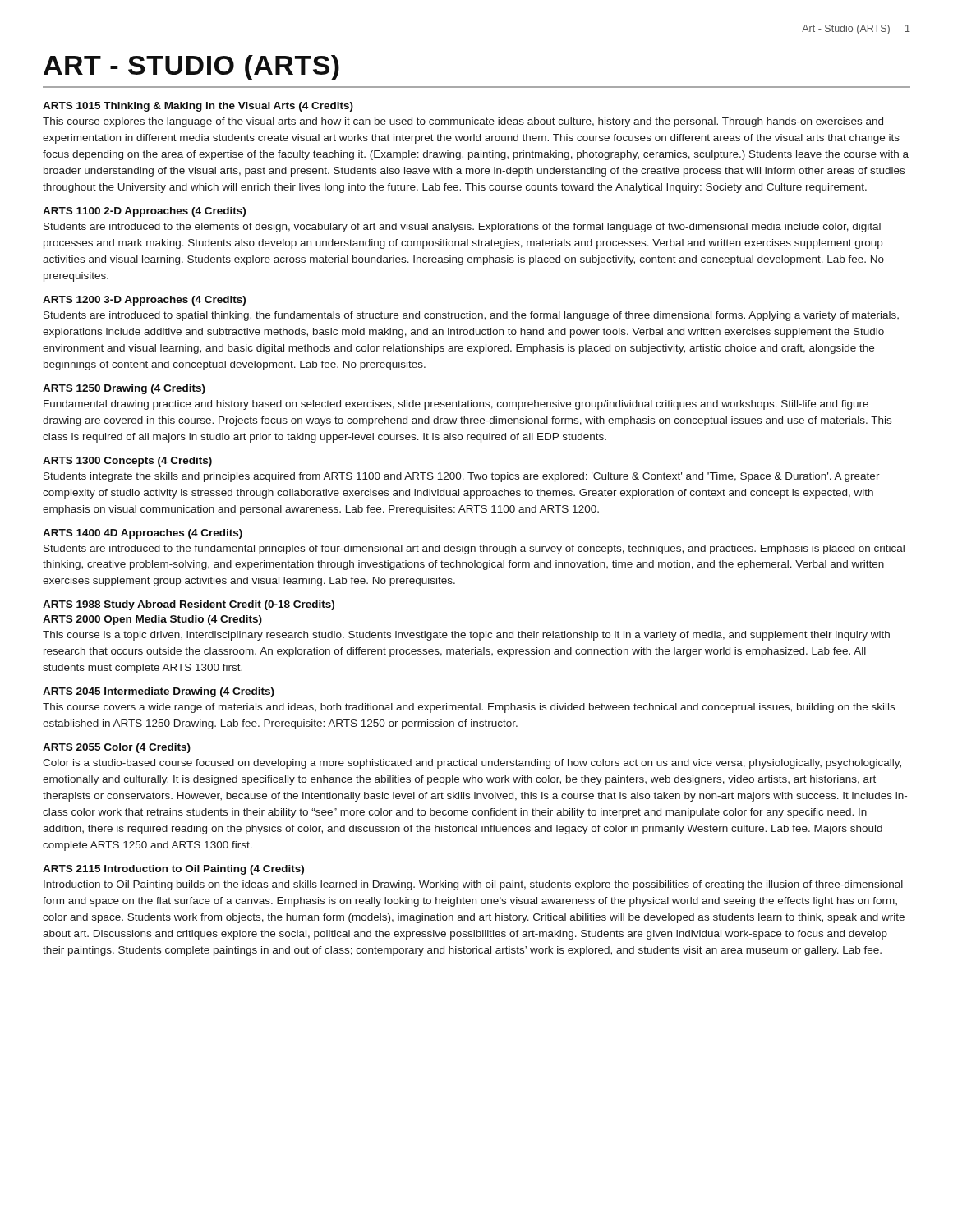
Task: Select the section header that says "ARTS 2045 Intermediate Drawing (4 Credits)"
Action: [159, 692]
